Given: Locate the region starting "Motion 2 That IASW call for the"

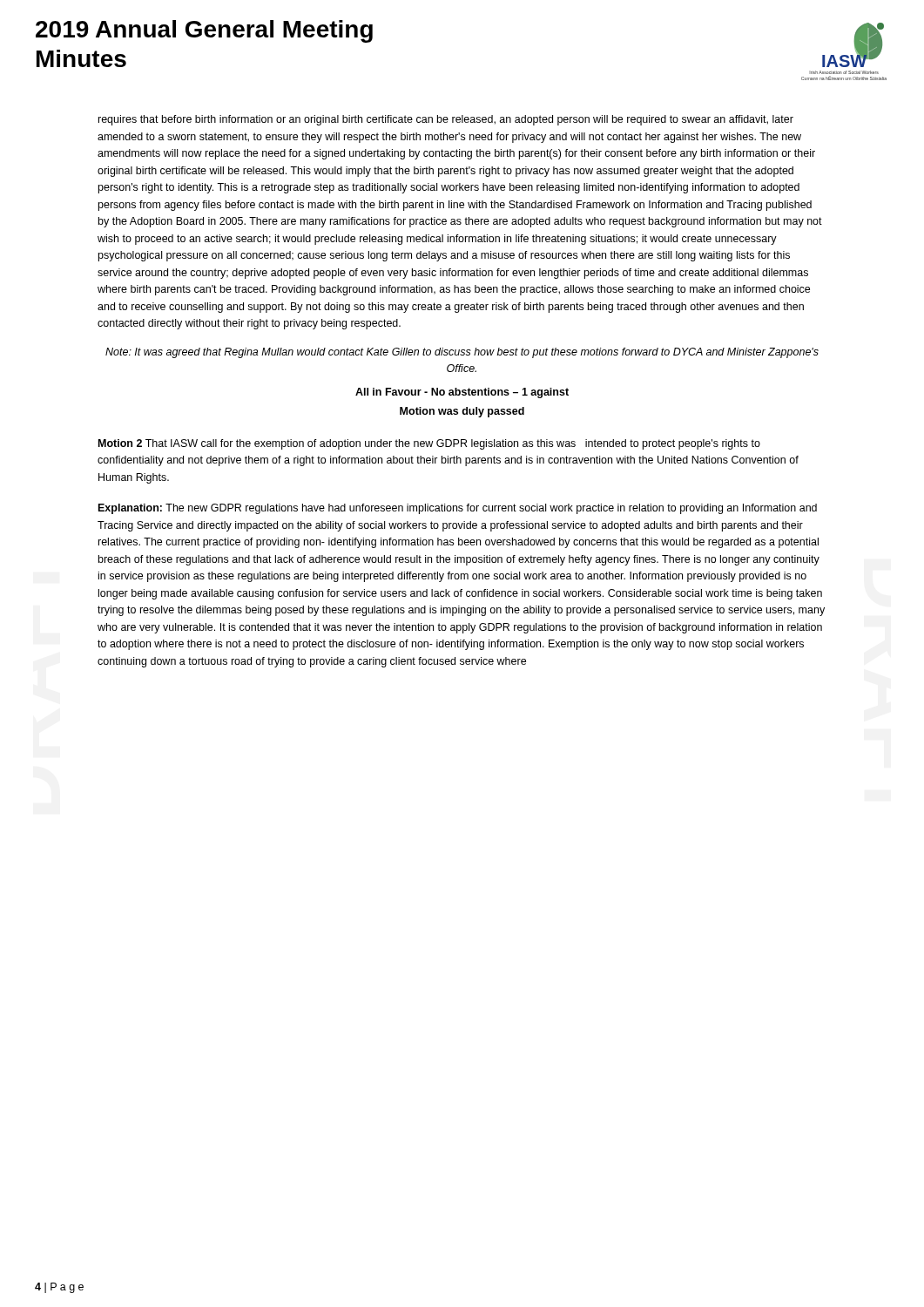Looking at the screenshot, I should point(448,460).
